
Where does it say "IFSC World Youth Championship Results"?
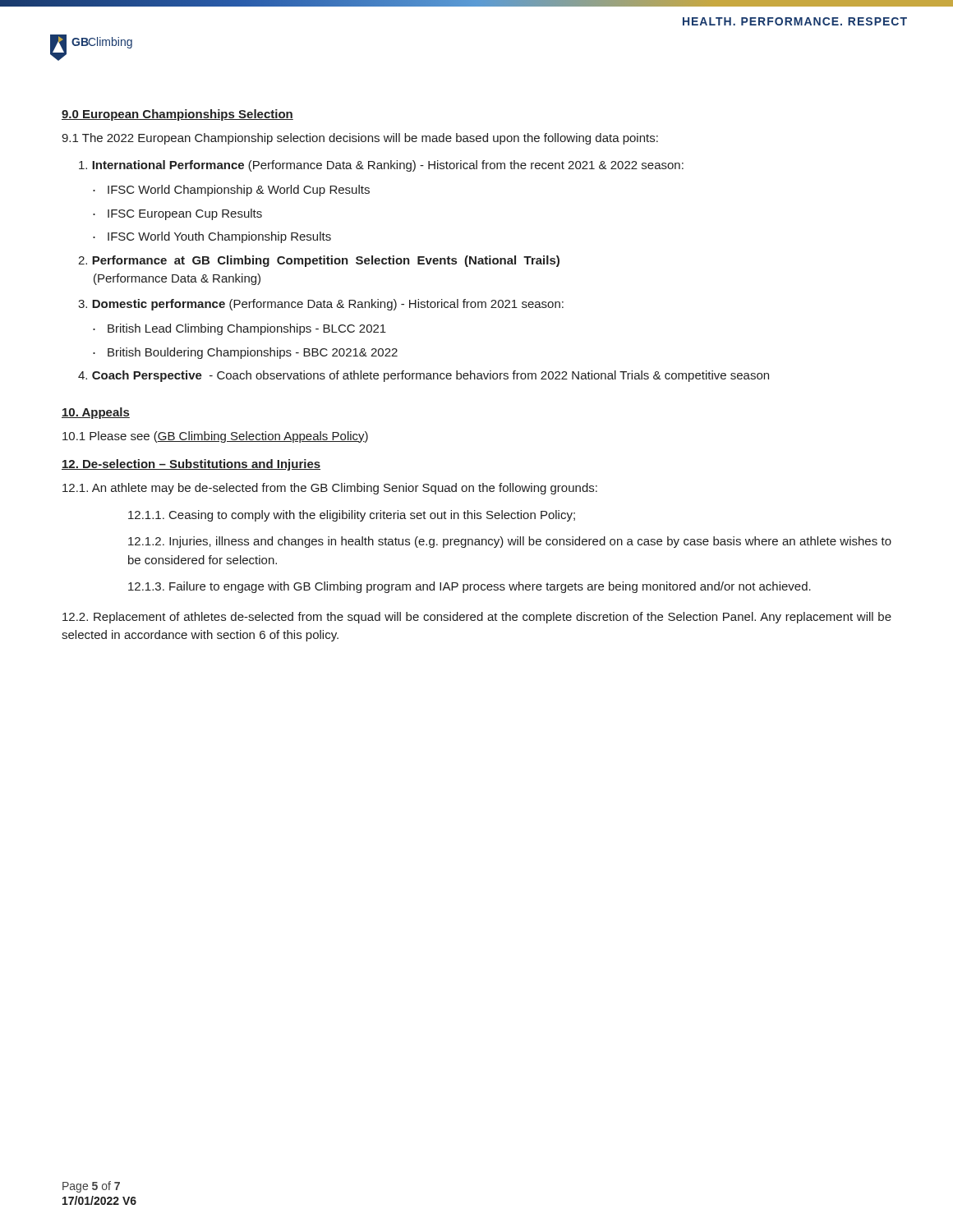[x=219, y=236]
